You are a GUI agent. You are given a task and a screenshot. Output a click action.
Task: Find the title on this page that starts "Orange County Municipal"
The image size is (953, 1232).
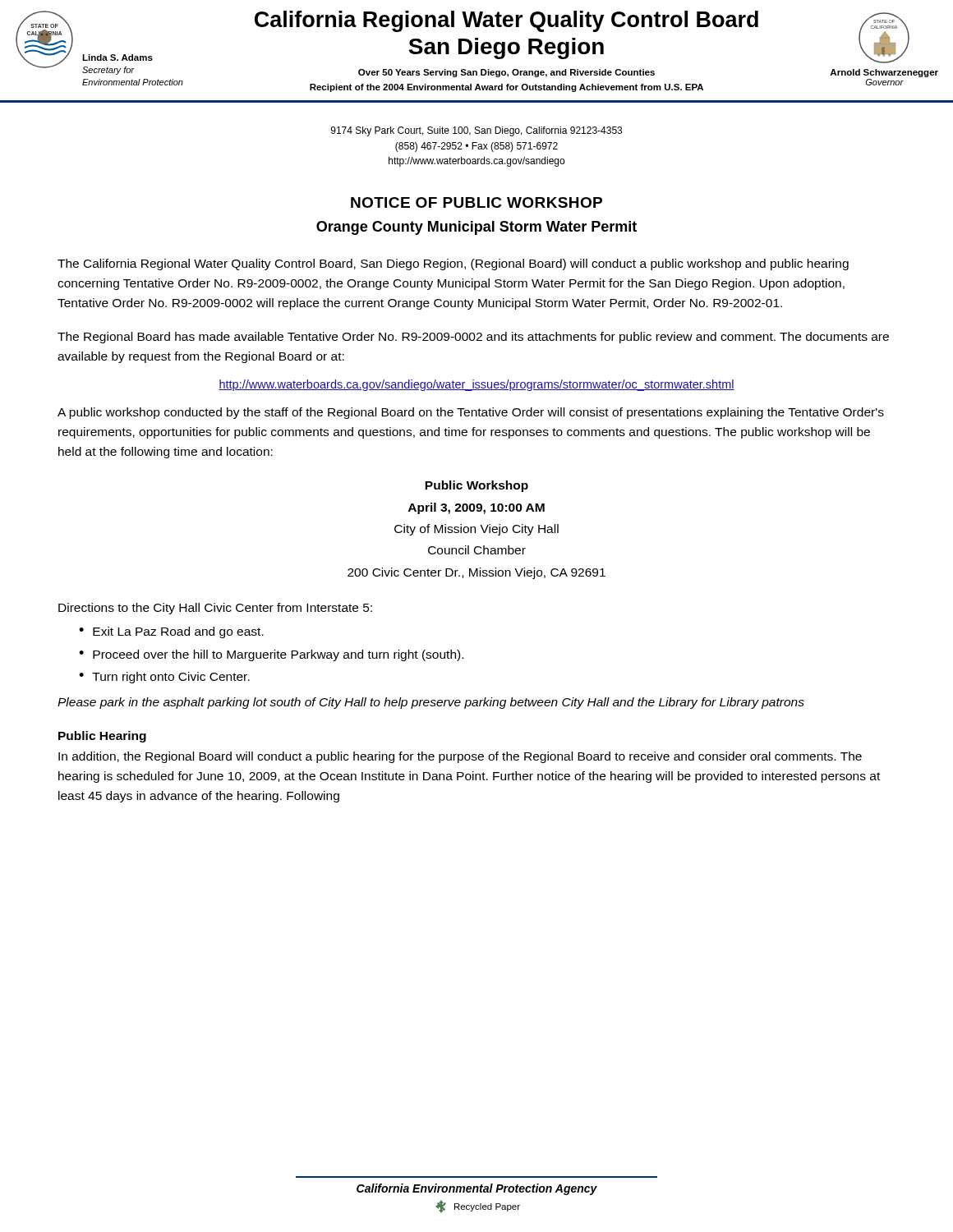(x=476, y=227)
